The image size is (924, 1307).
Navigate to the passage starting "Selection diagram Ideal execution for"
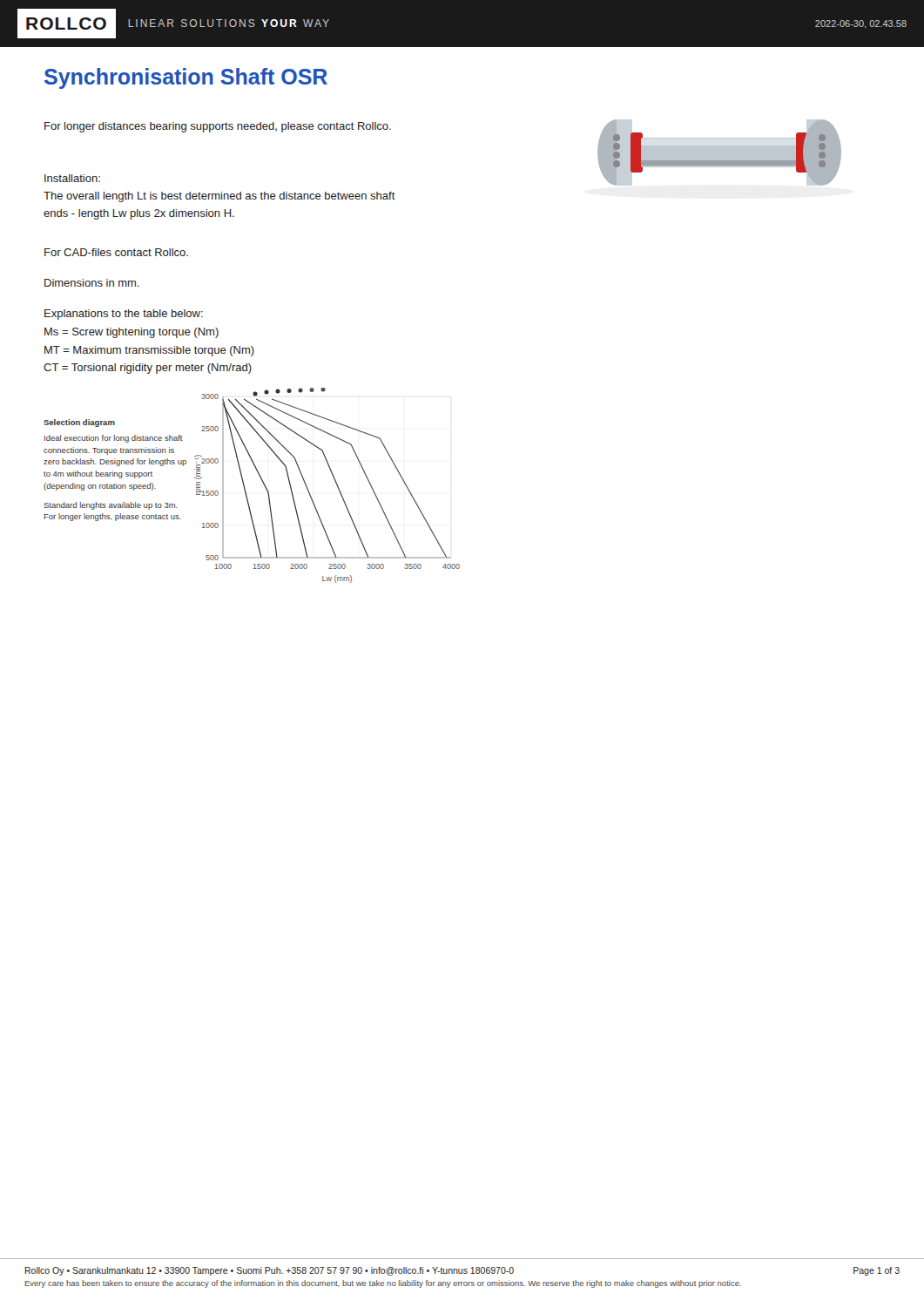click(117, 470)
